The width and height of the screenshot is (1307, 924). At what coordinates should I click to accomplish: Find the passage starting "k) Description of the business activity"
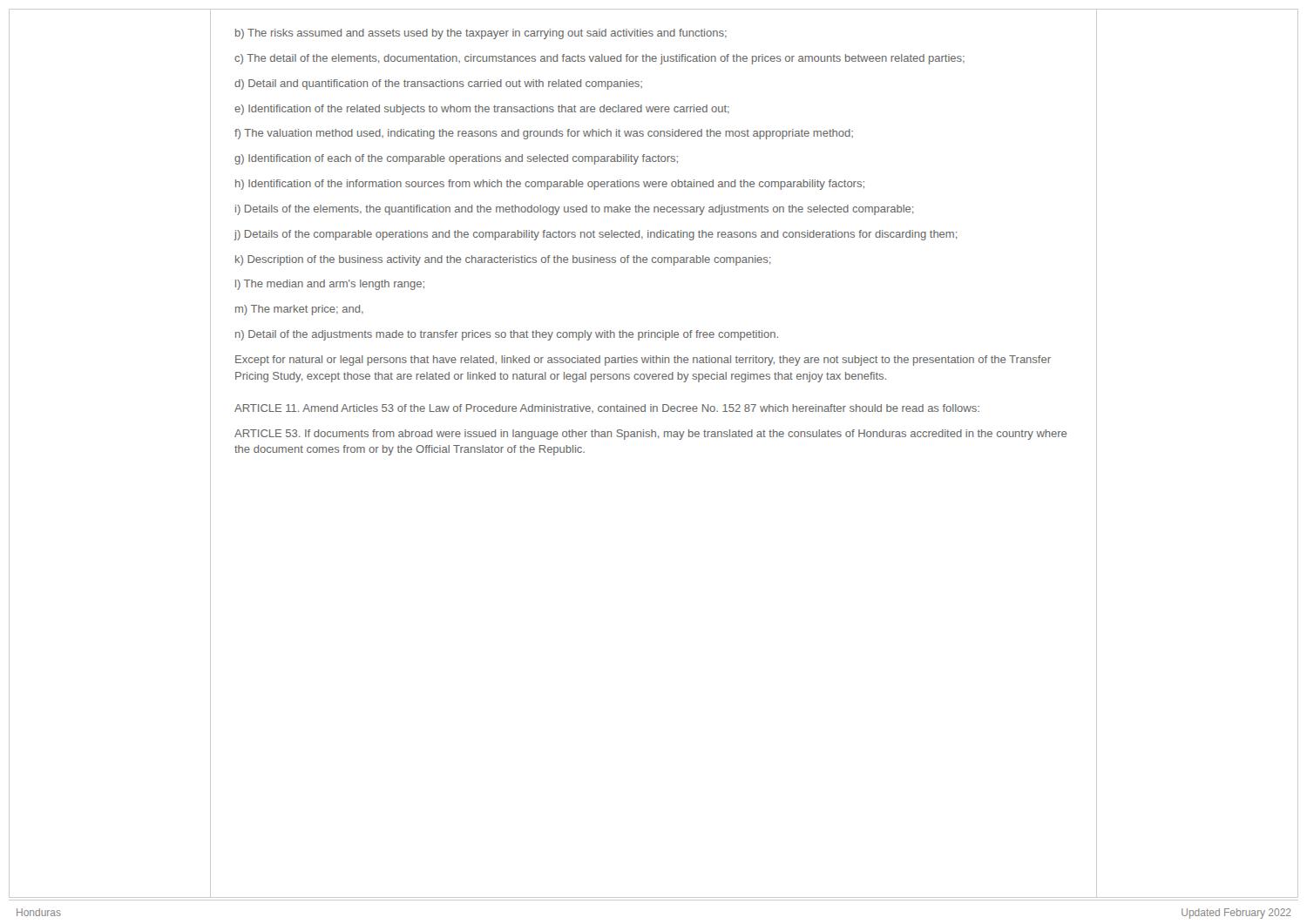[x=503, y=259]
